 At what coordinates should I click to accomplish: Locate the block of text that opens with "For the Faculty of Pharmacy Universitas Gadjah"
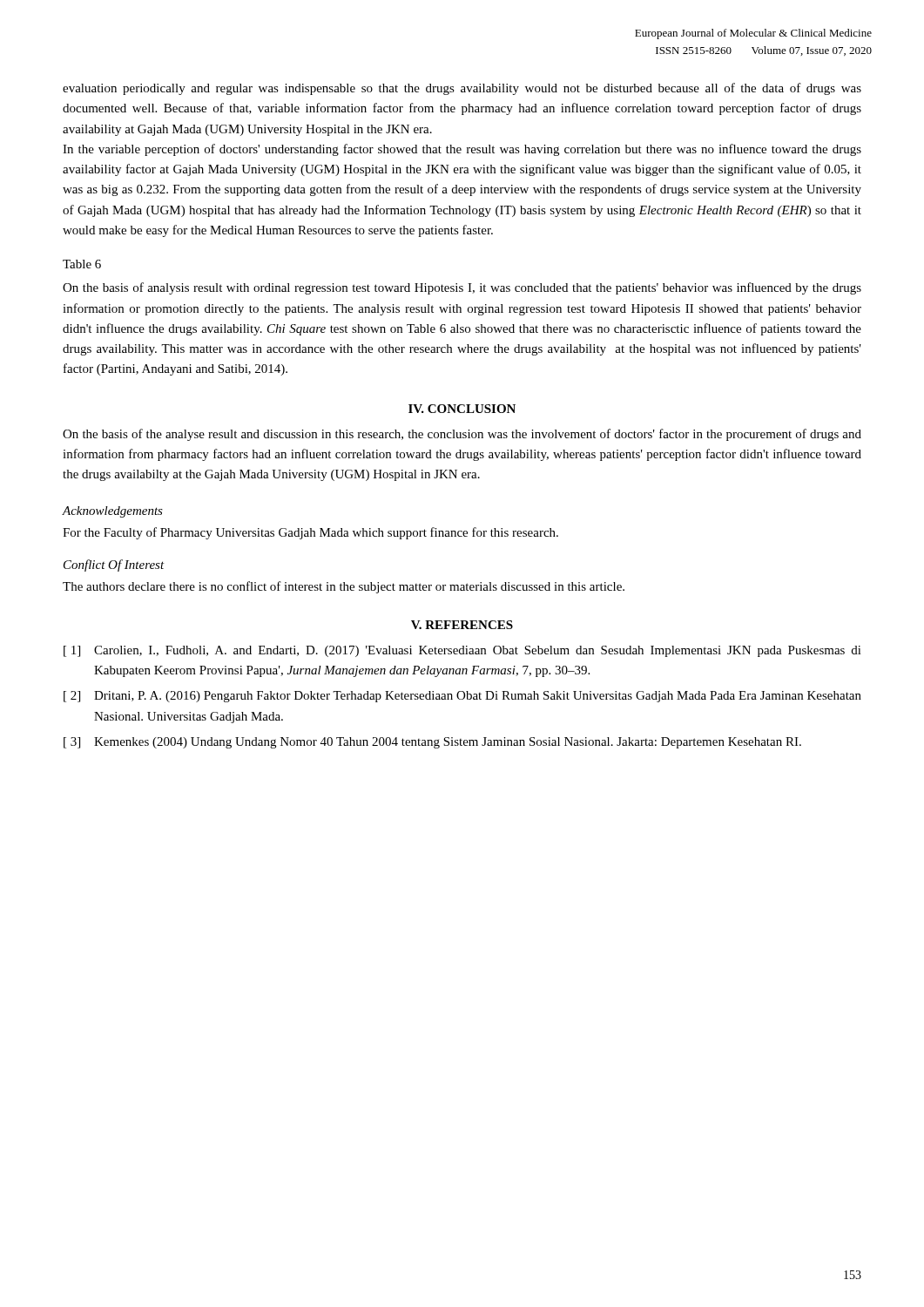[311, 532]
